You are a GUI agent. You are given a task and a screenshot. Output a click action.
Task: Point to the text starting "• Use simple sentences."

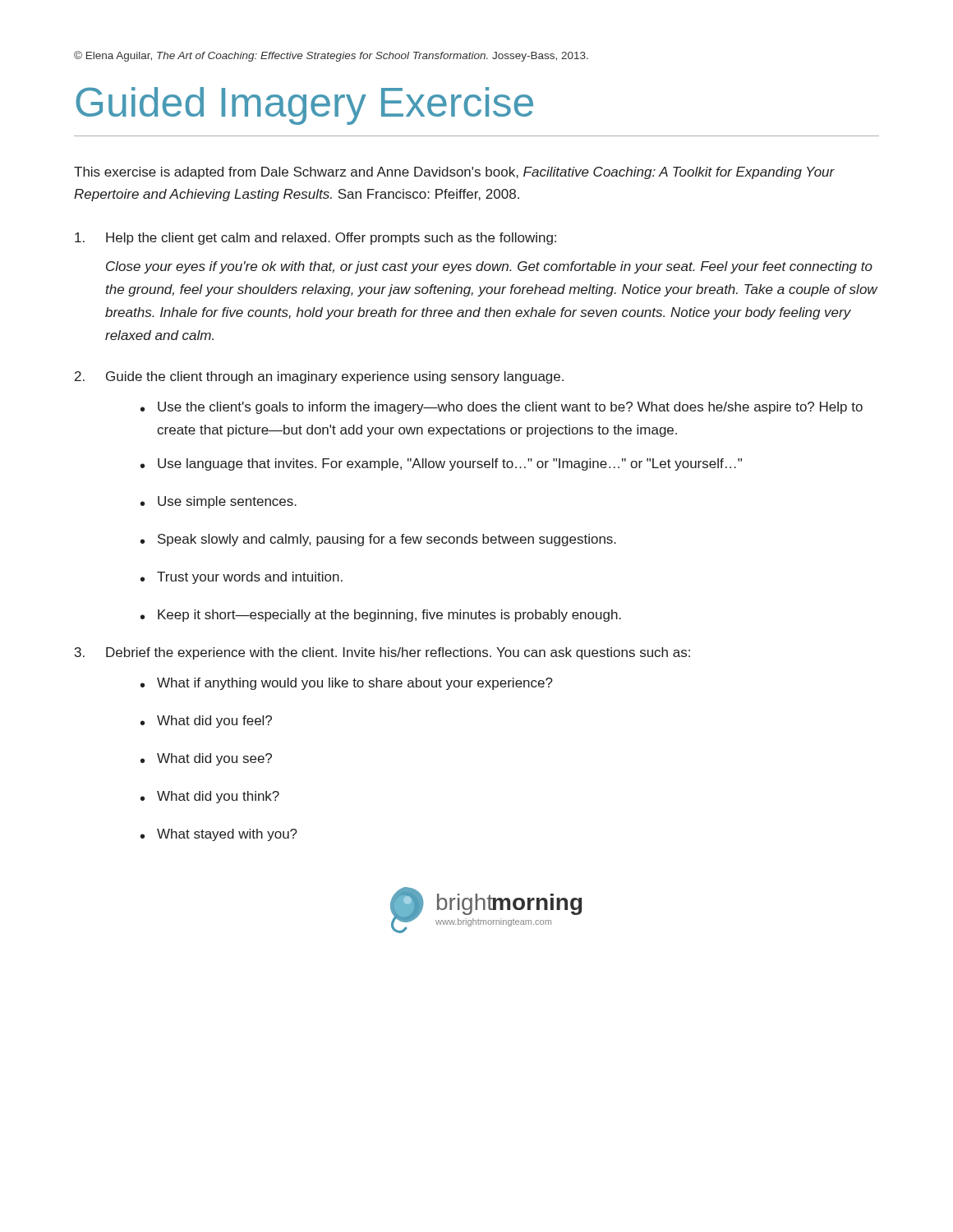coord(219,503)
